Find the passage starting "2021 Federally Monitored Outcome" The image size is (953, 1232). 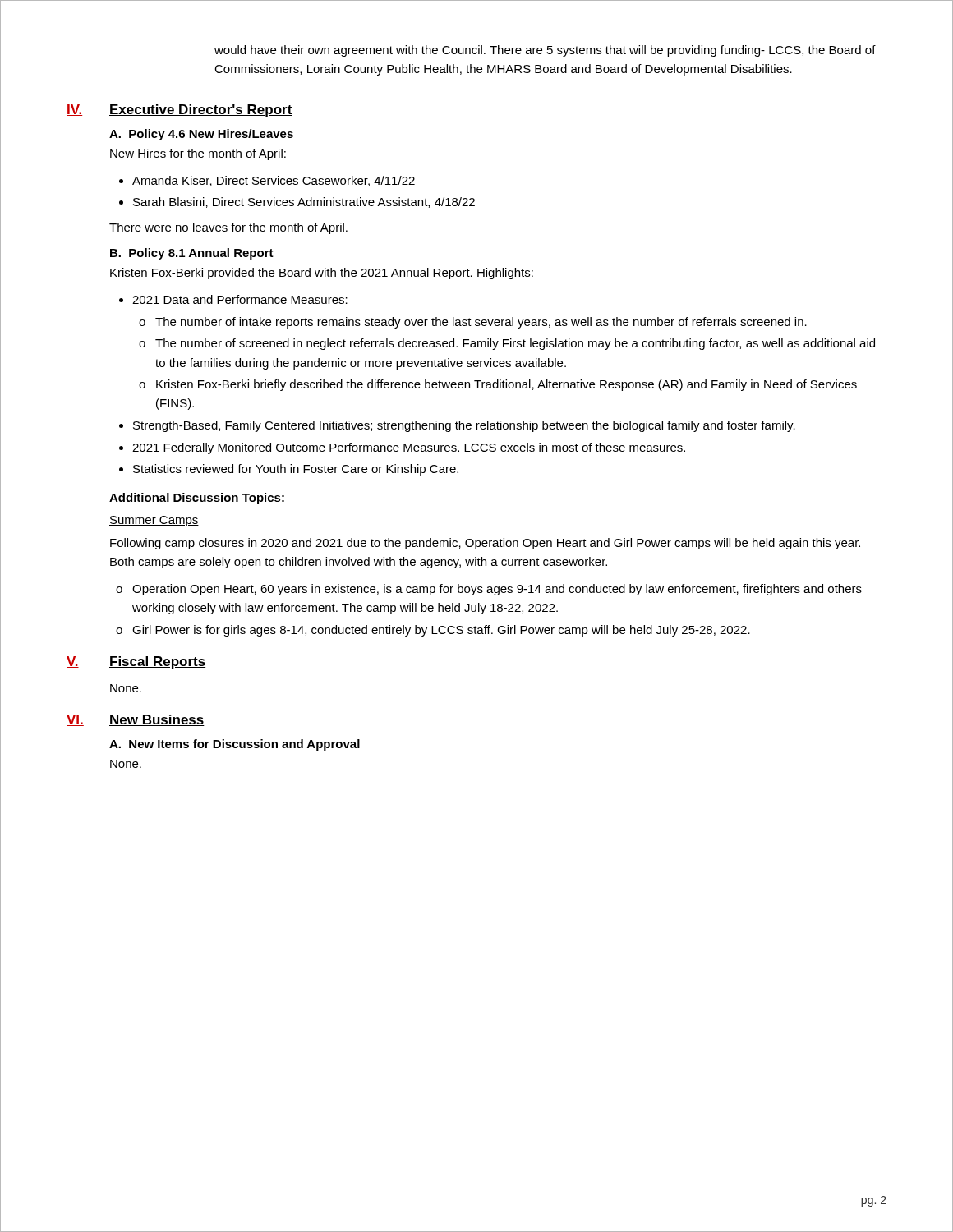point(409,447)
